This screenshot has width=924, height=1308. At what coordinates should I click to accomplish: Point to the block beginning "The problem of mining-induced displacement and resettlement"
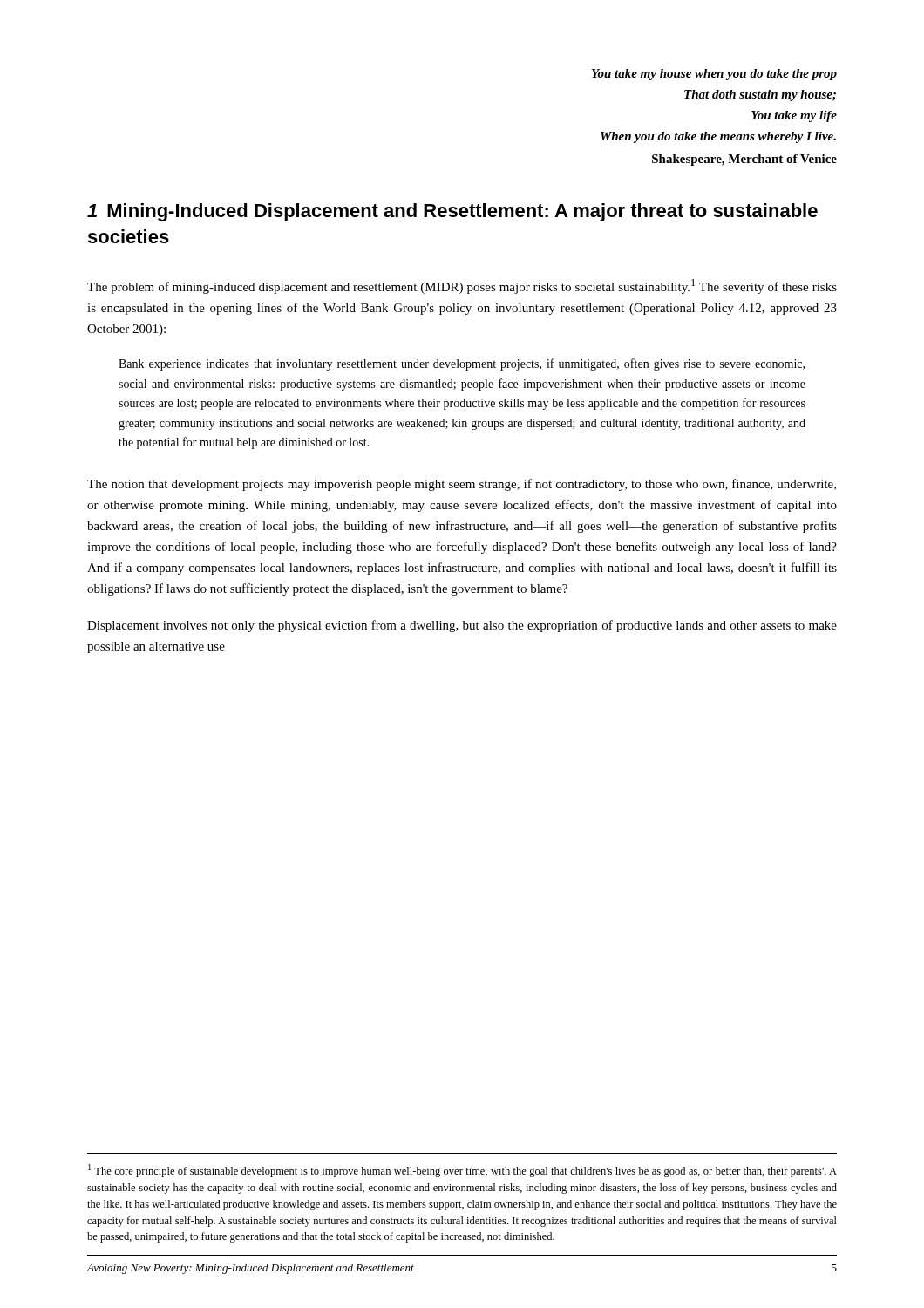pos(462,306)
